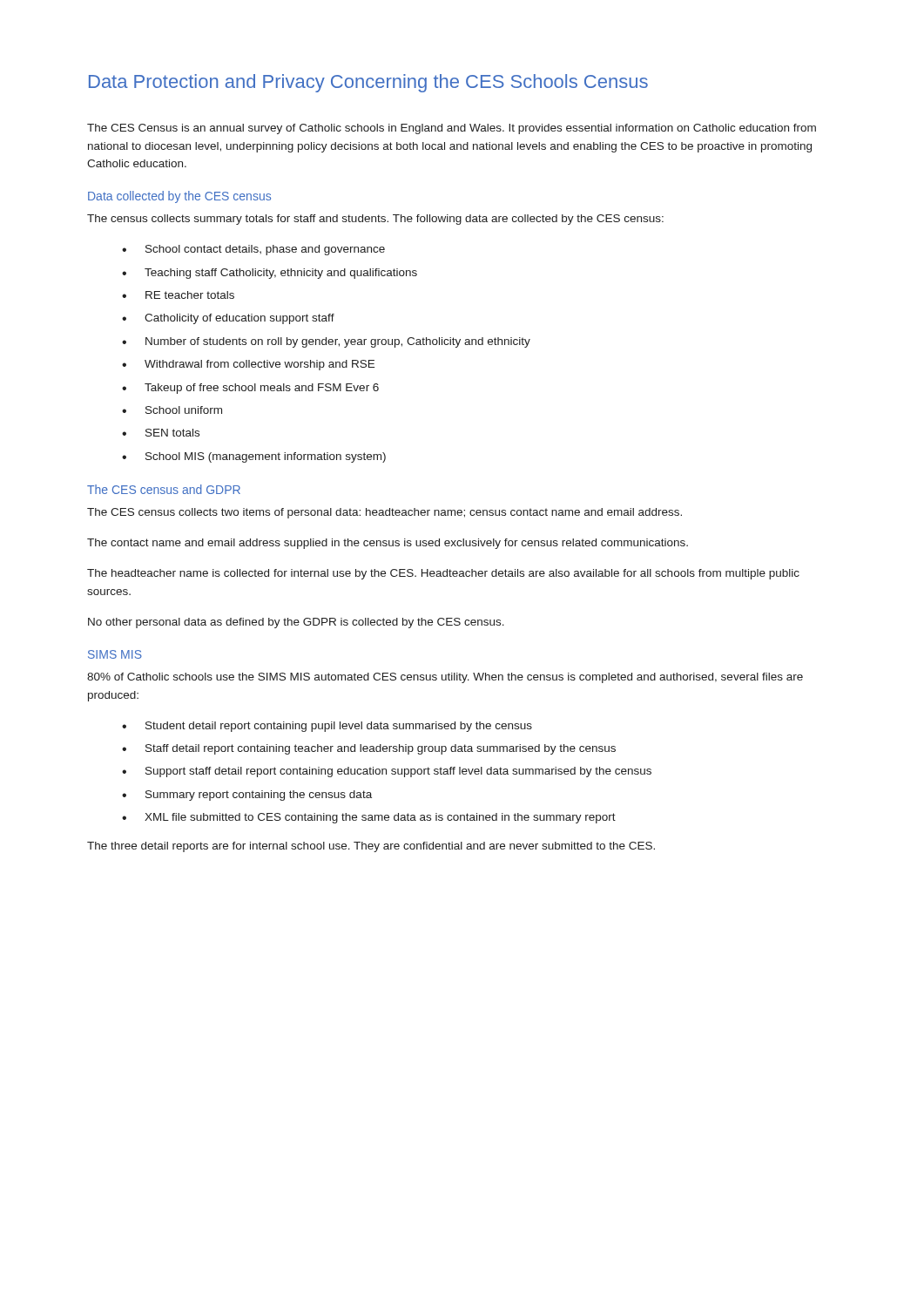Screen dimensions: 1307x924
Task: Locate the list item that reads "•Student detail report containing pupil level"
Action: (479, 727)
